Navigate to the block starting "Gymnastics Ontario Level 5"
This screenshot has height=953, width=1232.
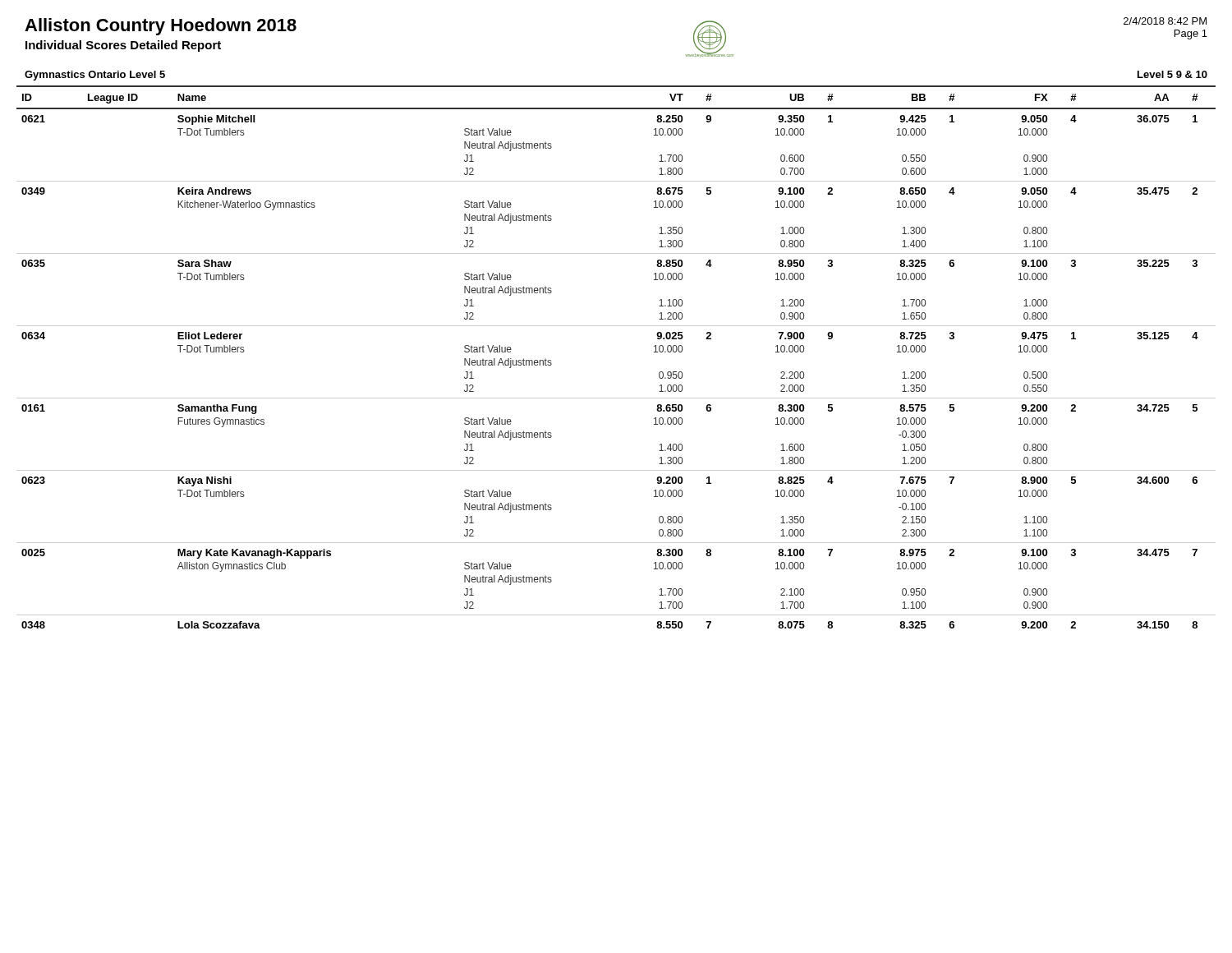click(95, 74)
